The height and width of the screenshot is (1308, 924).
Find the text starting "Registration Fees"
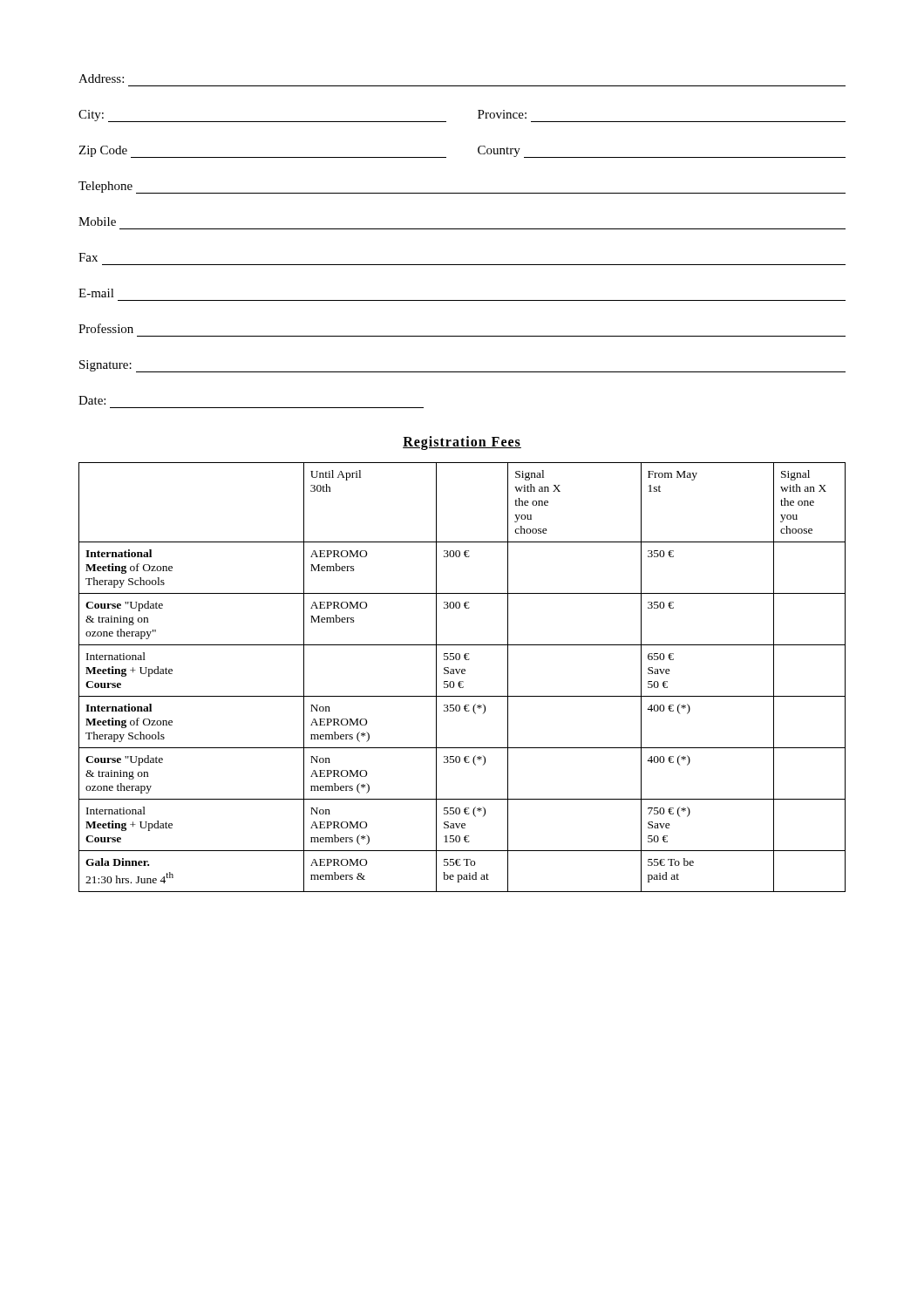462,442
